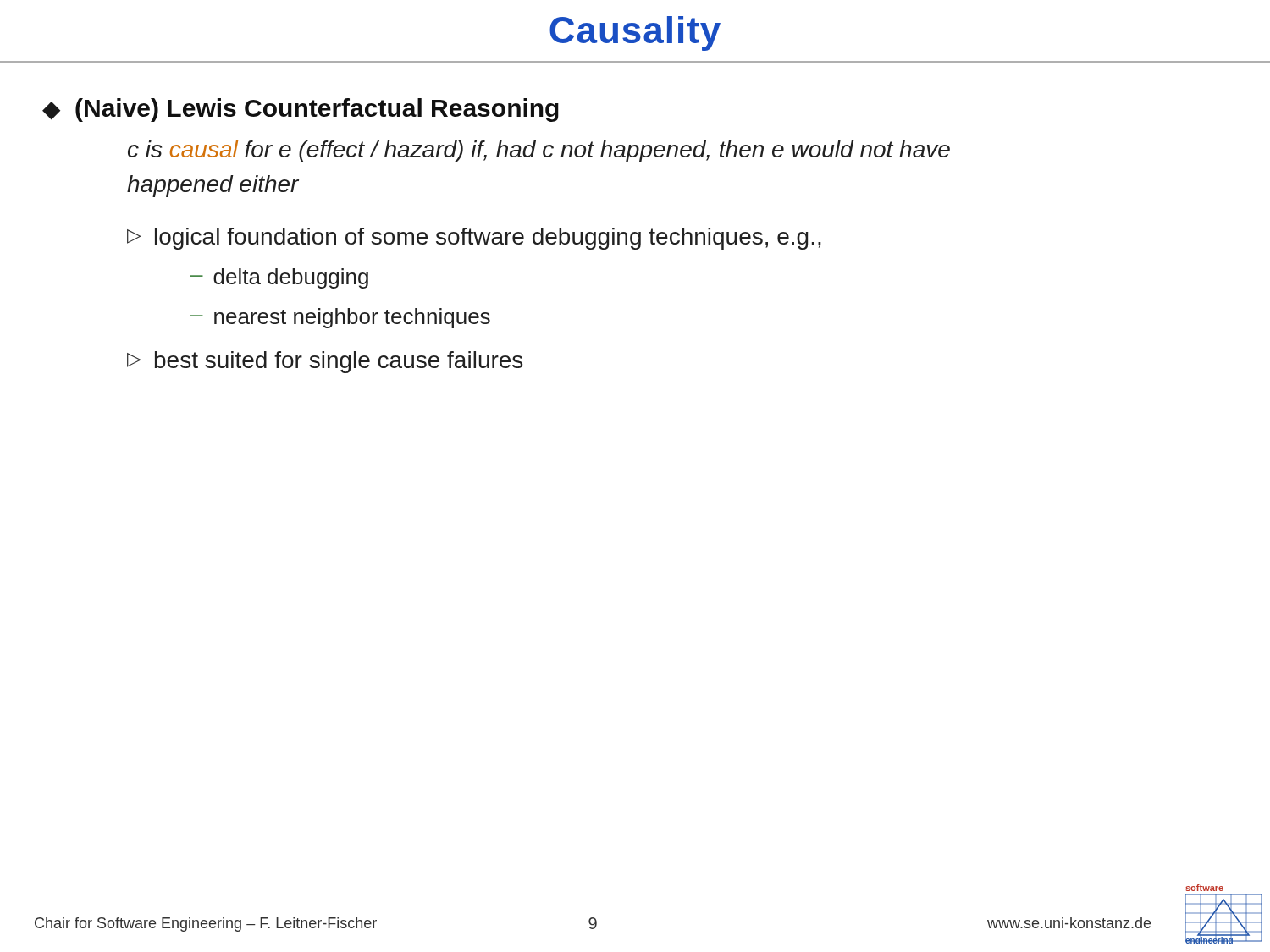Find the logo
Viewport: 1270px width, 952px height.
[x=1223, y=910]
